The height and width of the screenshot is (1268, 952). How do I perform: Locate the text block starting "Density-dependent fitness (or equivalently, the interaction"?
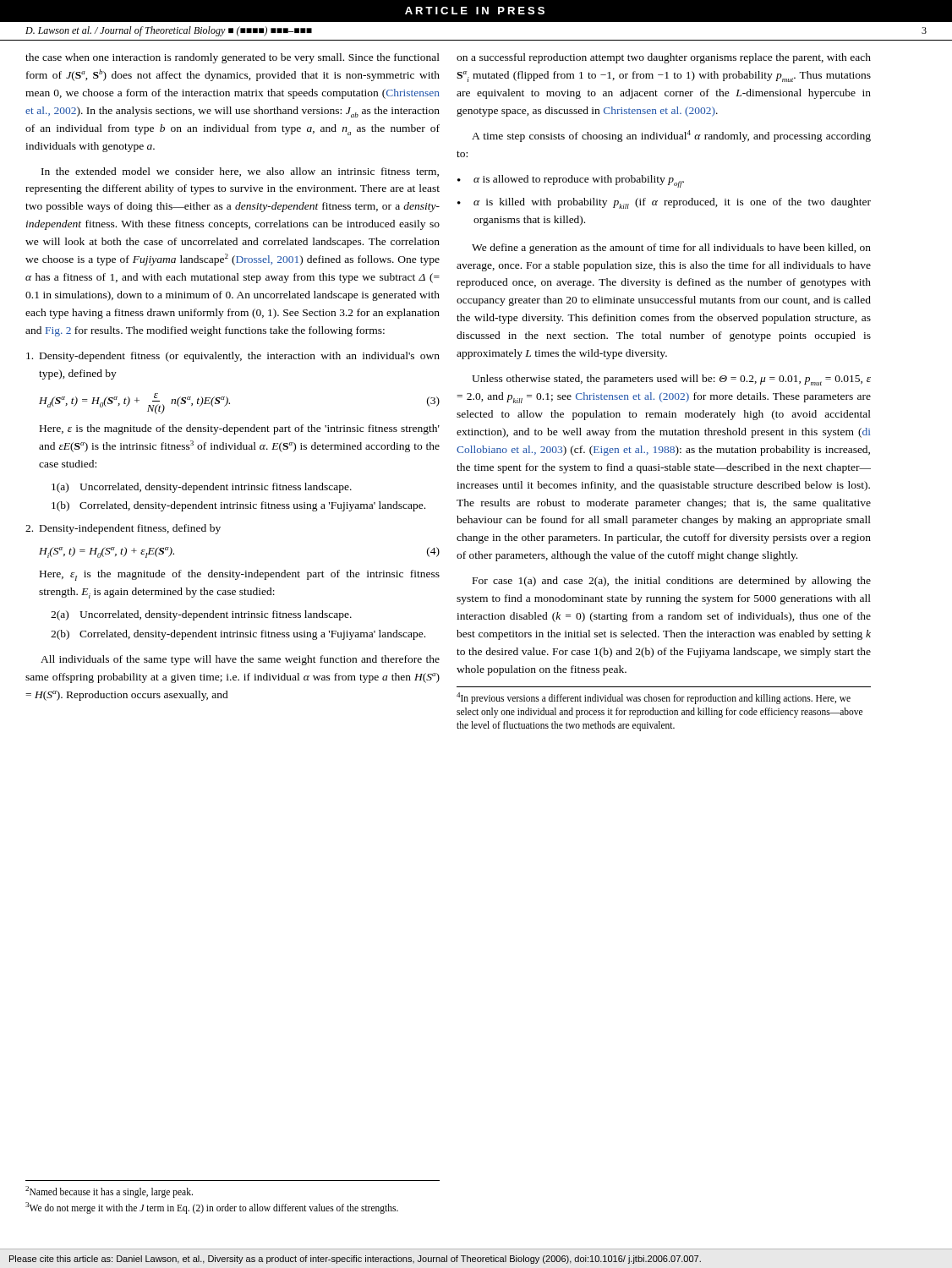232,365
